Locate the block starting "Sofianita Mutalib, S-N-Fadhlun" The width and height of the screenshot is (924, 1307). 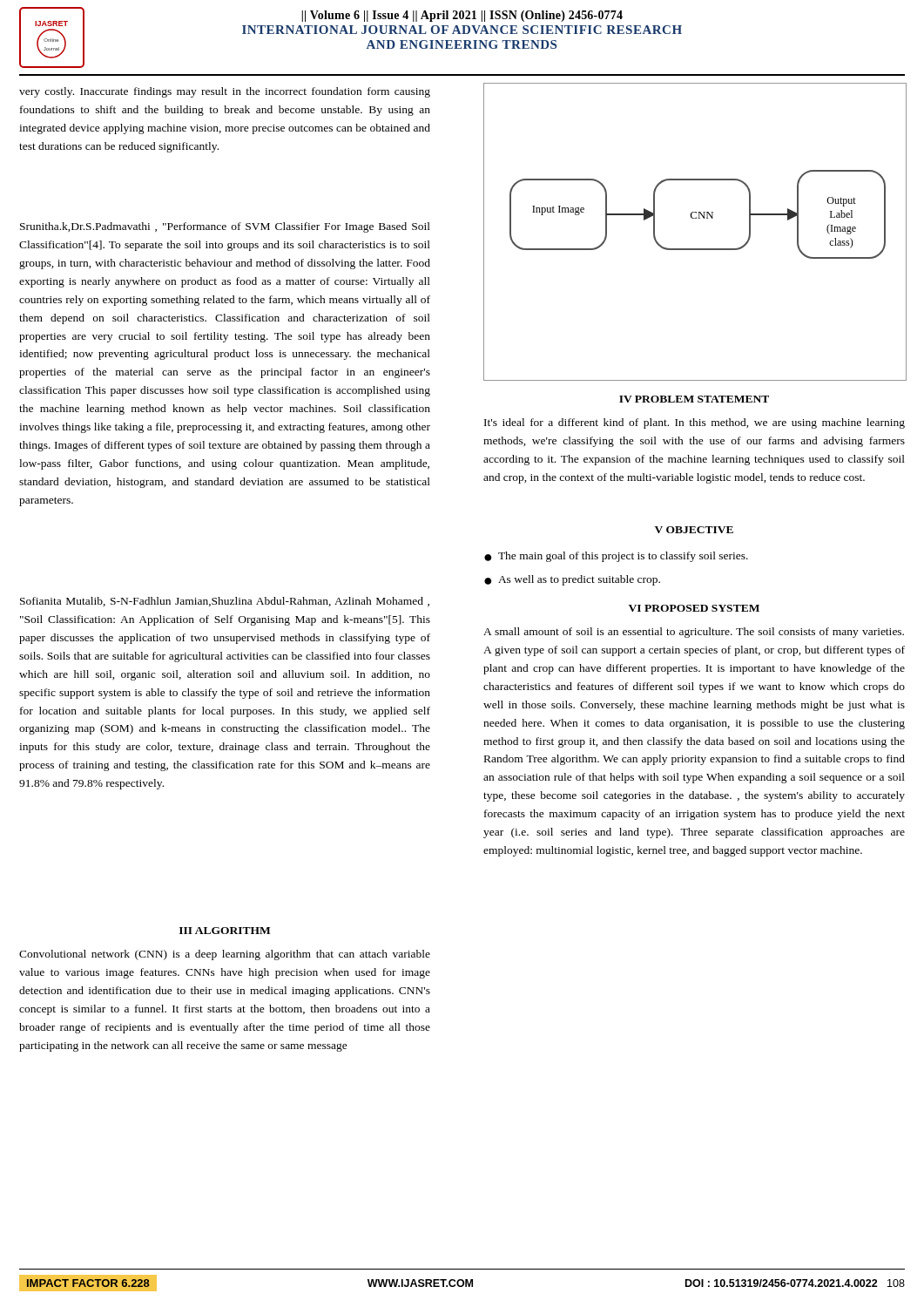[225, 692]
